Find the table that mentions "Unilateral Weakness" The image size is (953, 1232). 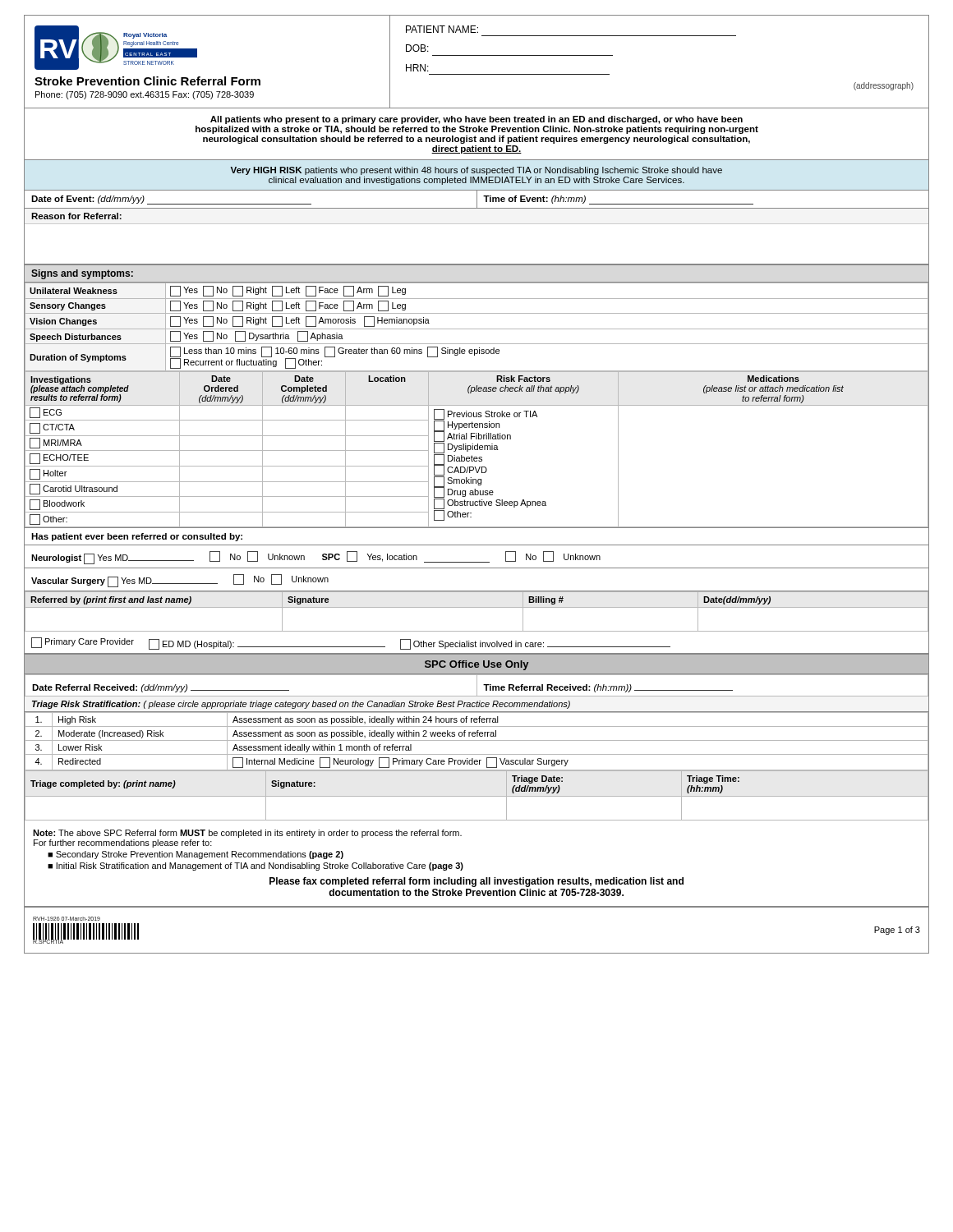coord(476,327)
